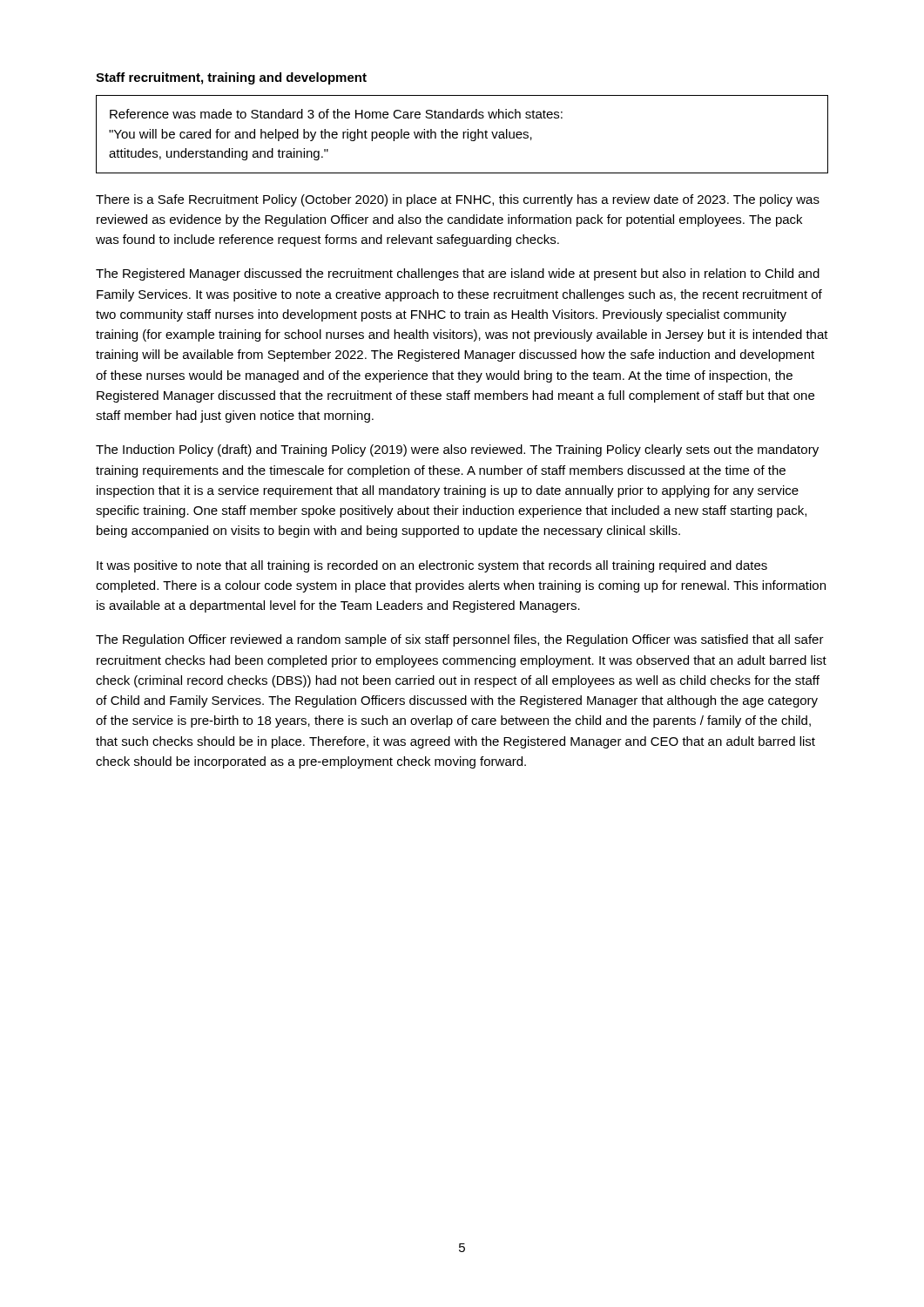
Task: Select the region starting "There is a Safe Recruitment Policy"
Action: pos(458,219)
